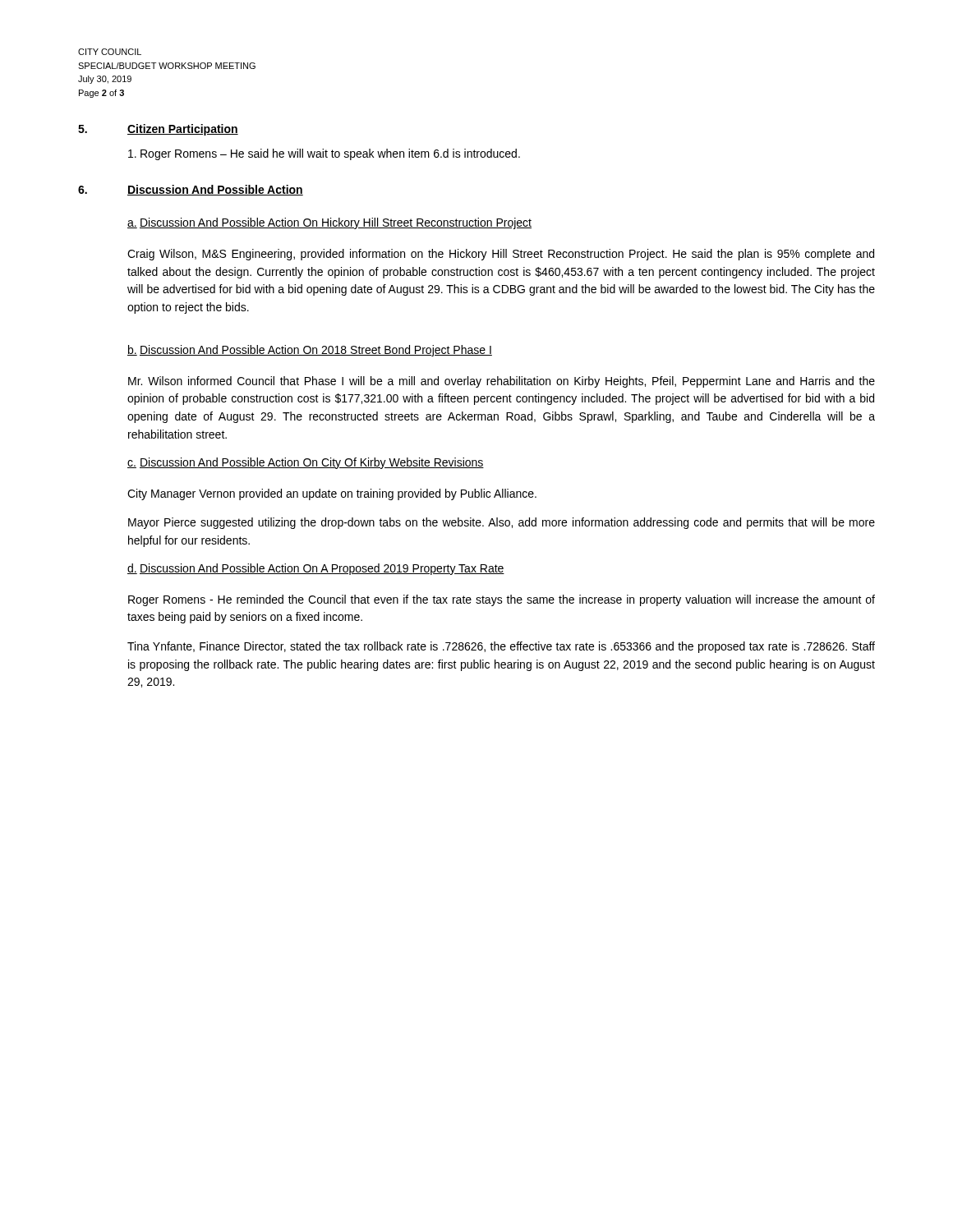Image resolution: width=953 pixels, height=1232 pixels.
Task: Locate the text block that says "Mayor Pierce suggested utilizing the drop-down tabs on"
Action: pos(501,531)
